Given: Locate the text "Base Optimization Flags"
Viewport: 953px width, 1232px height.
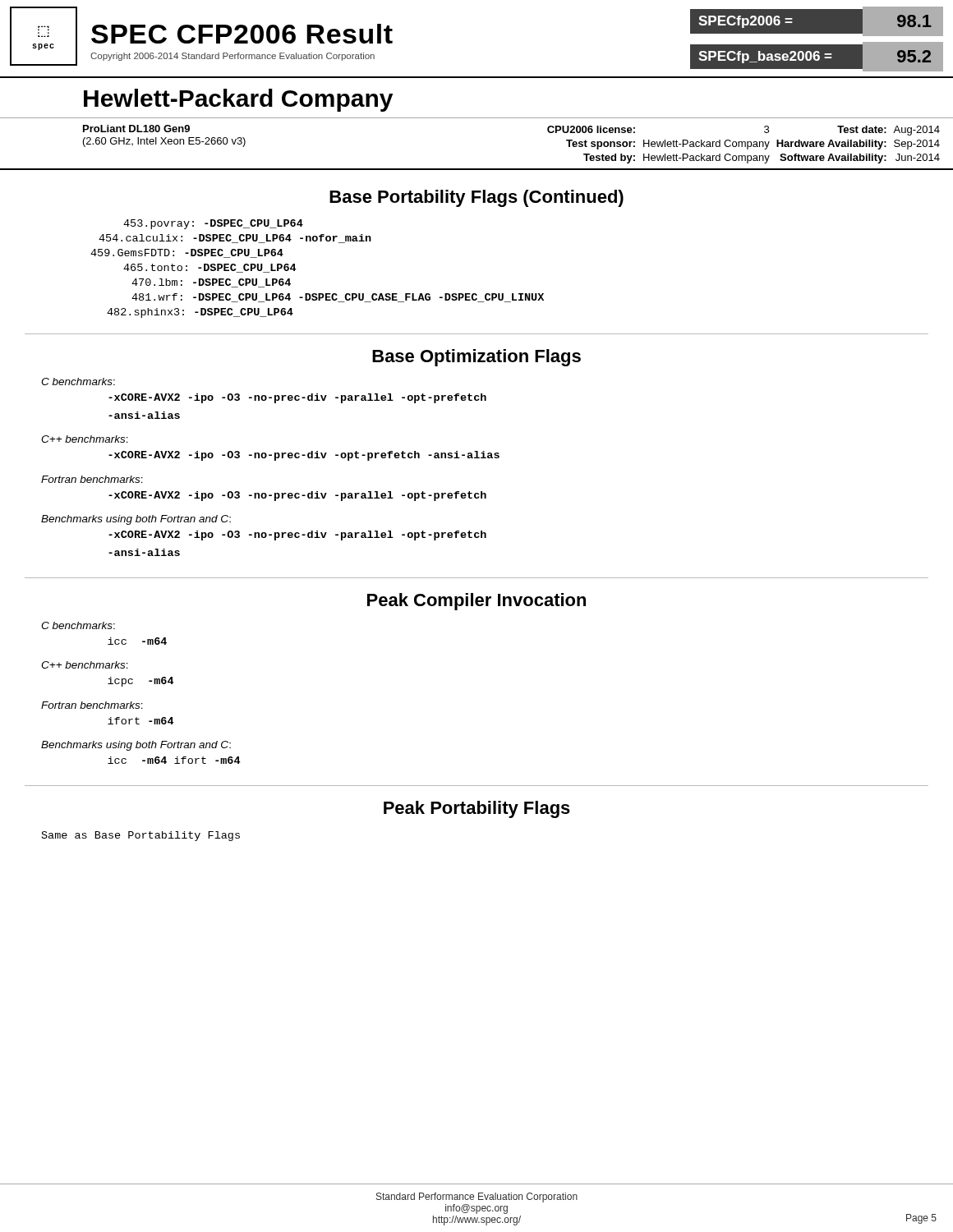Looking at the screenshot, I should click(x=476, y=356).
